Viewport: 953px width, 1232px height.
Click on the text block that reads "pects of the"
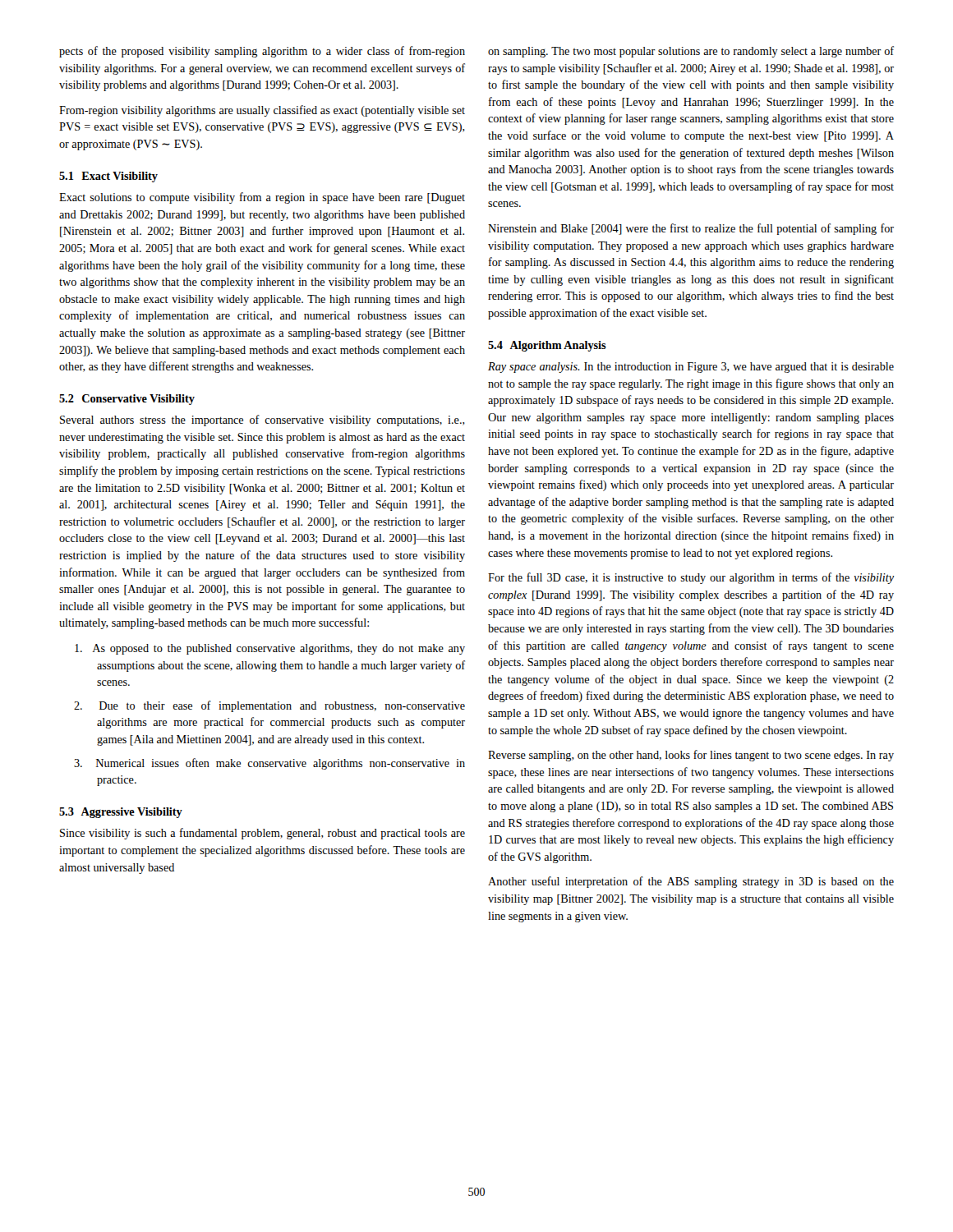[x=262, y=68]
